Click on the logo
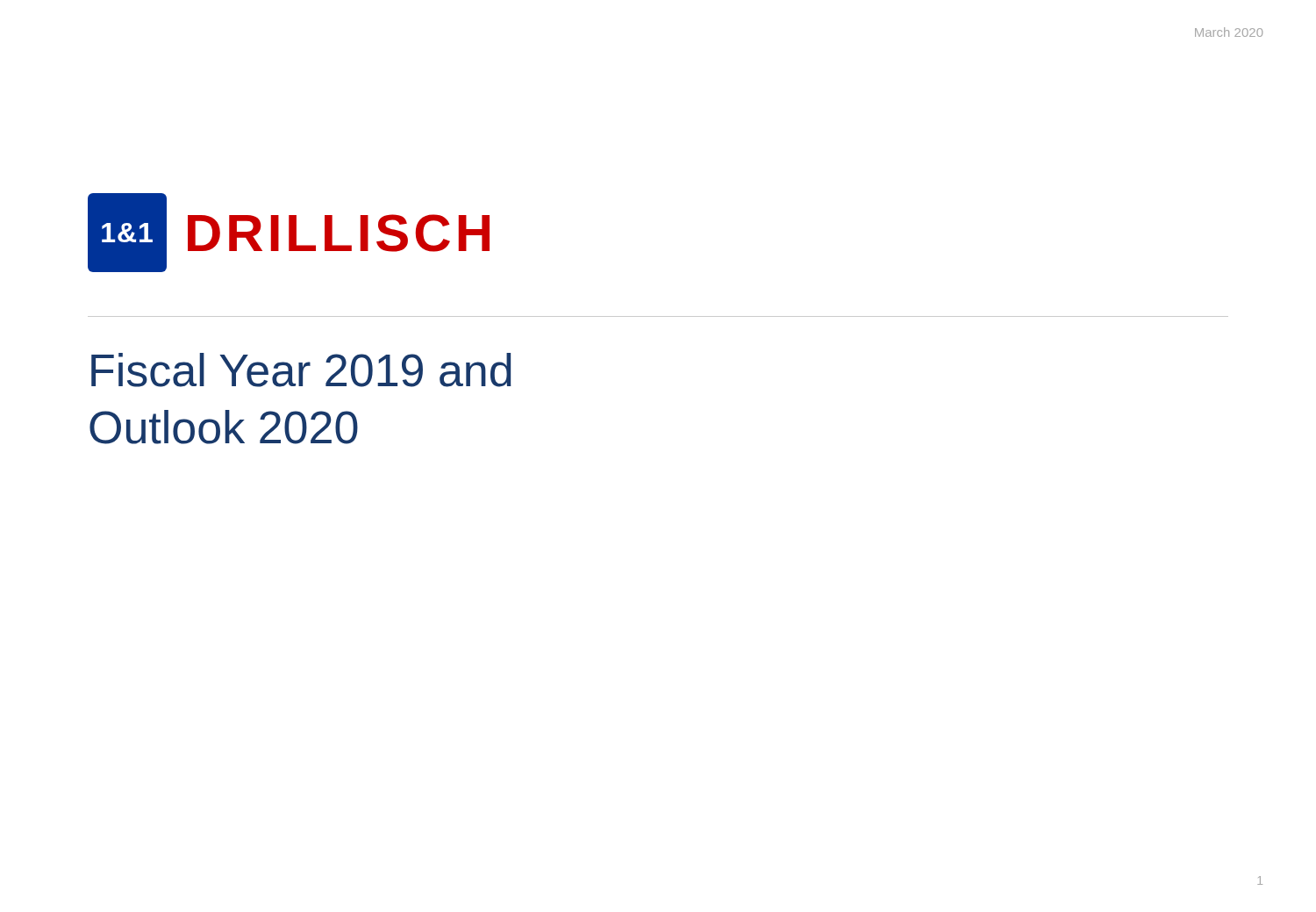 click(x=292, y=233)
